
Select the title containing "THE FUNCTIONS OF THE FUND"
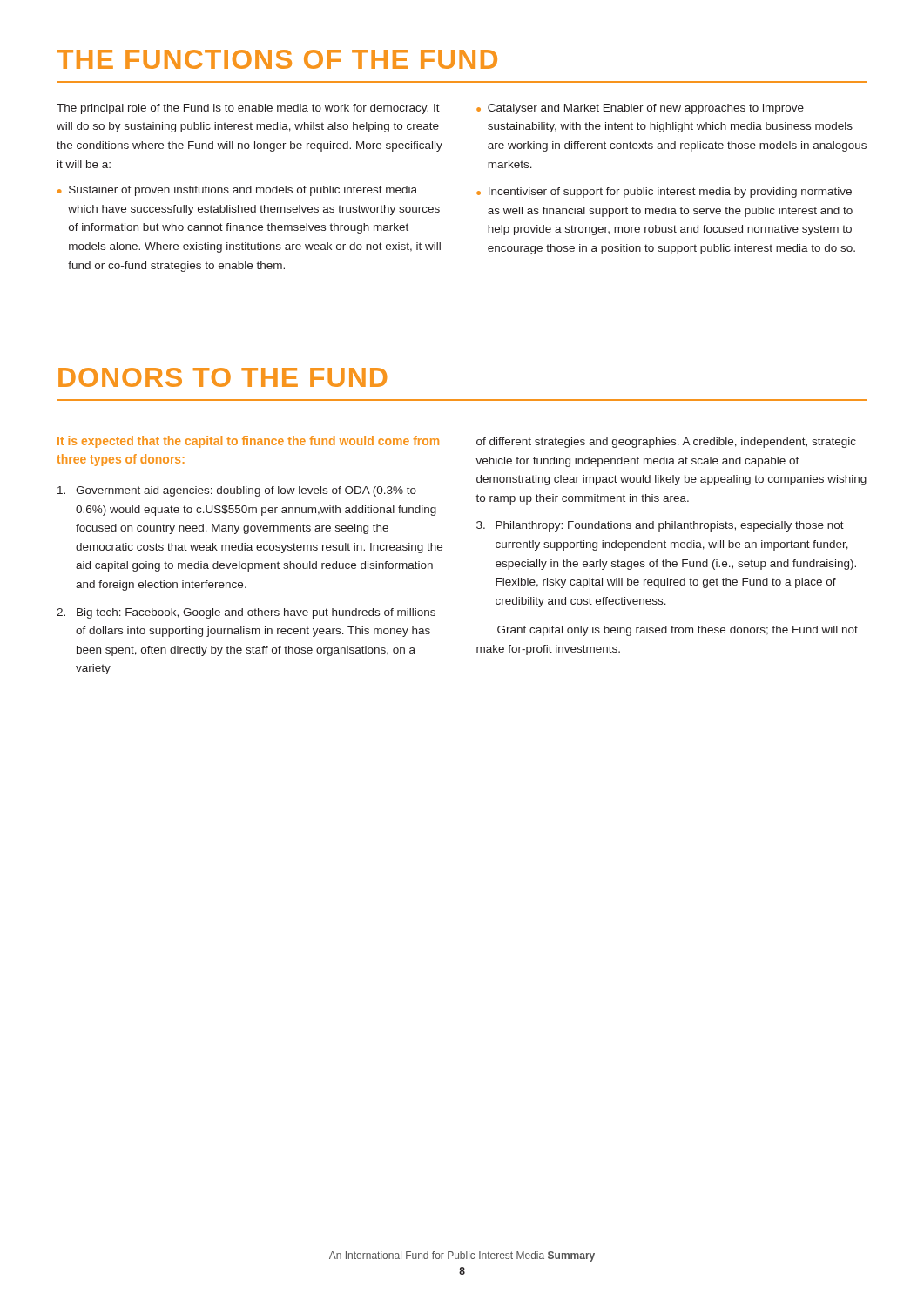tap(278, 59)
